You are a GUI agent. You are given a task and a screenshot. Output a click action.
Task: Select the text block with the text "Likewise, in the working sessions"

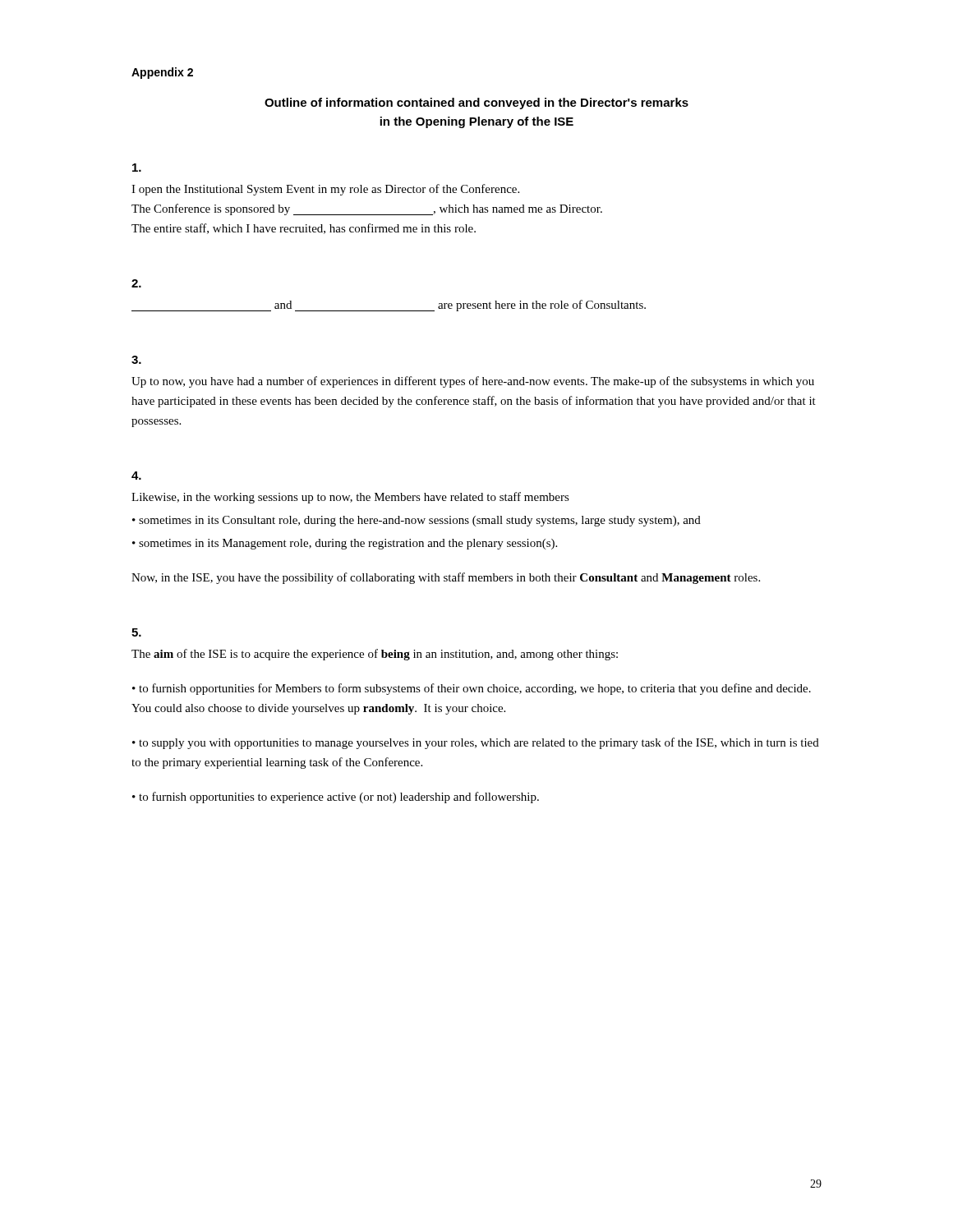point(350,497)
